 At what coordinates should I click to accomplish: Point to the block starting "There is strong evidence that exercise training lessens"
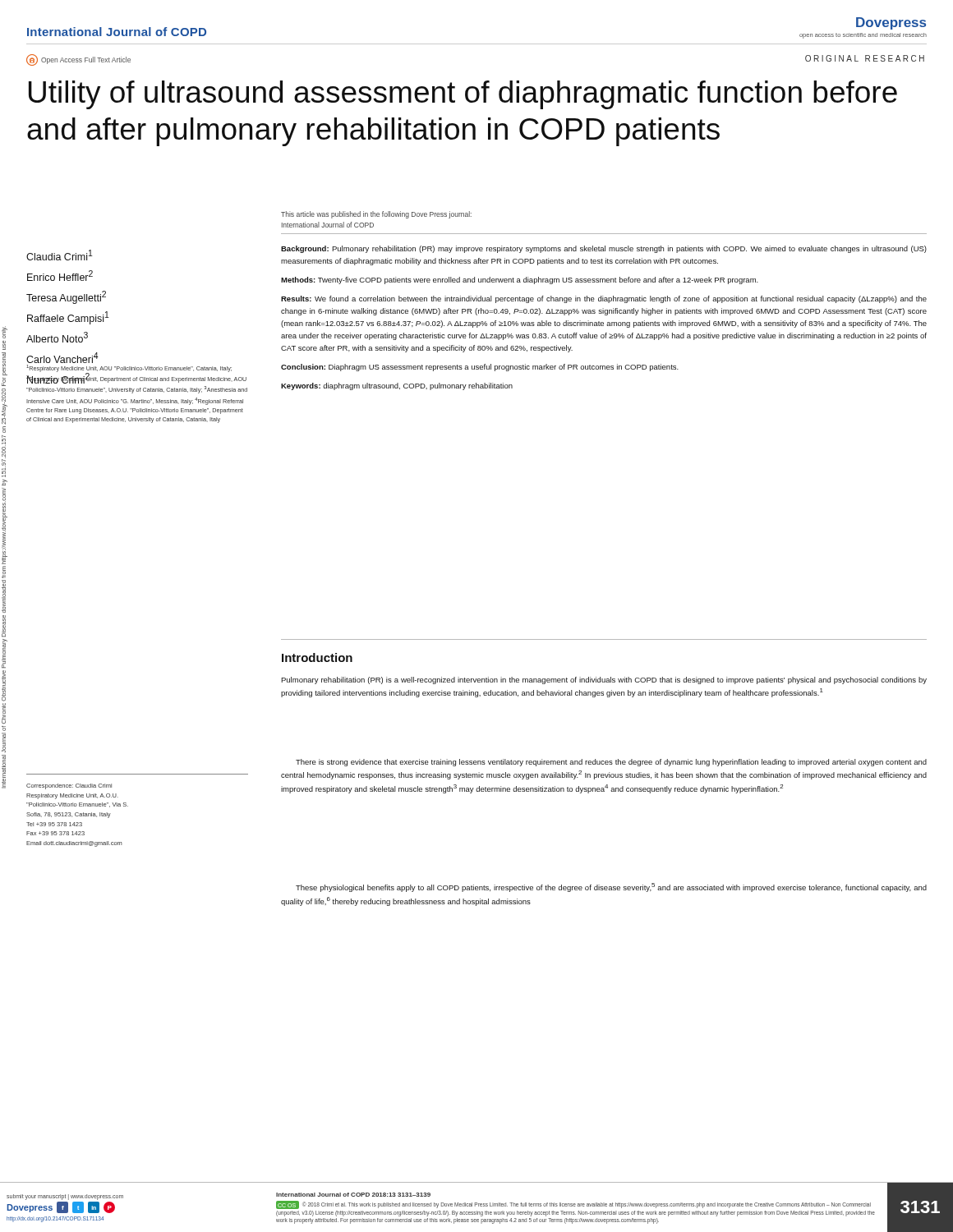[604, 775]
